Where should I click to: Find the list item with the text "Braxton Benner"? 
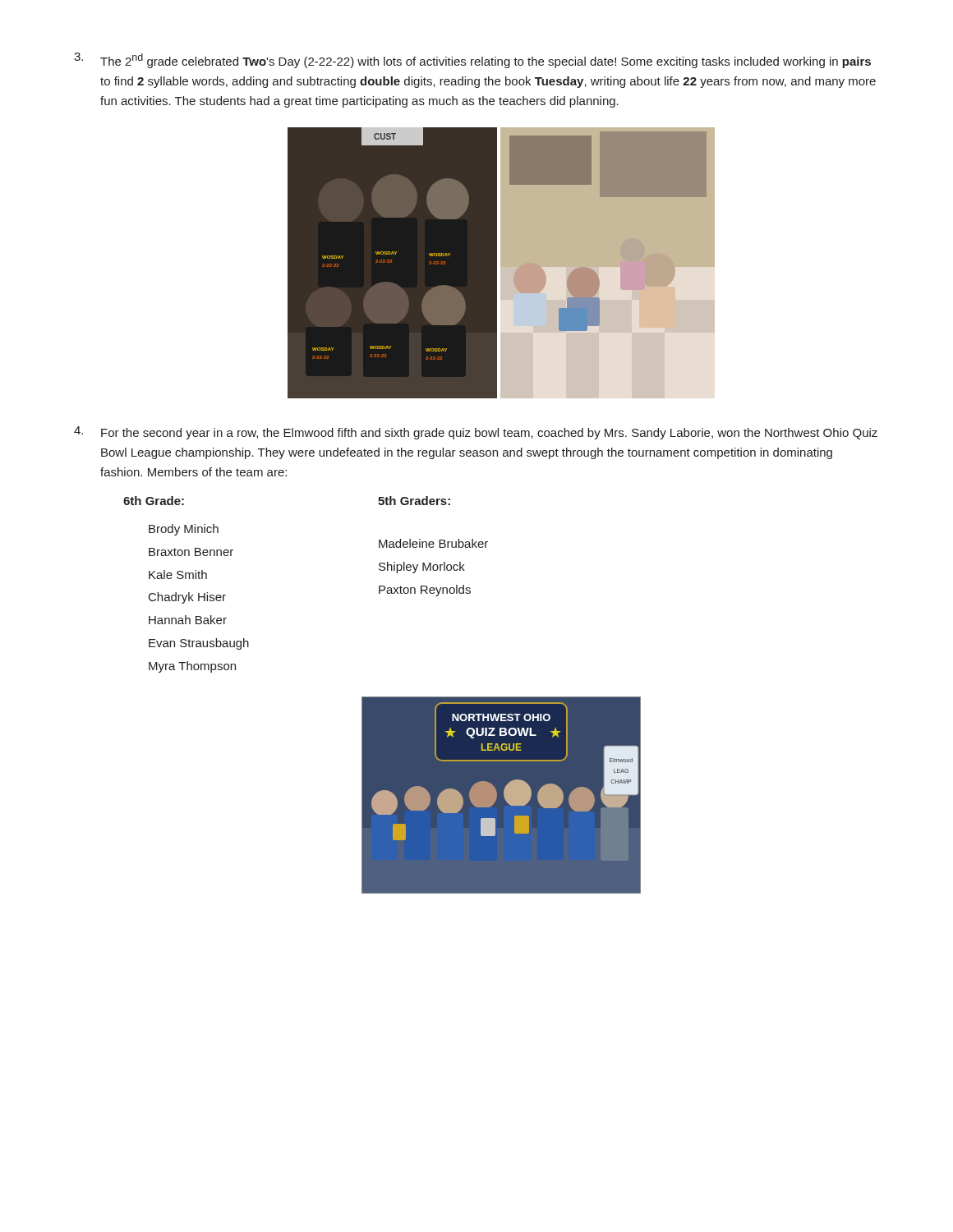[191, 551]
